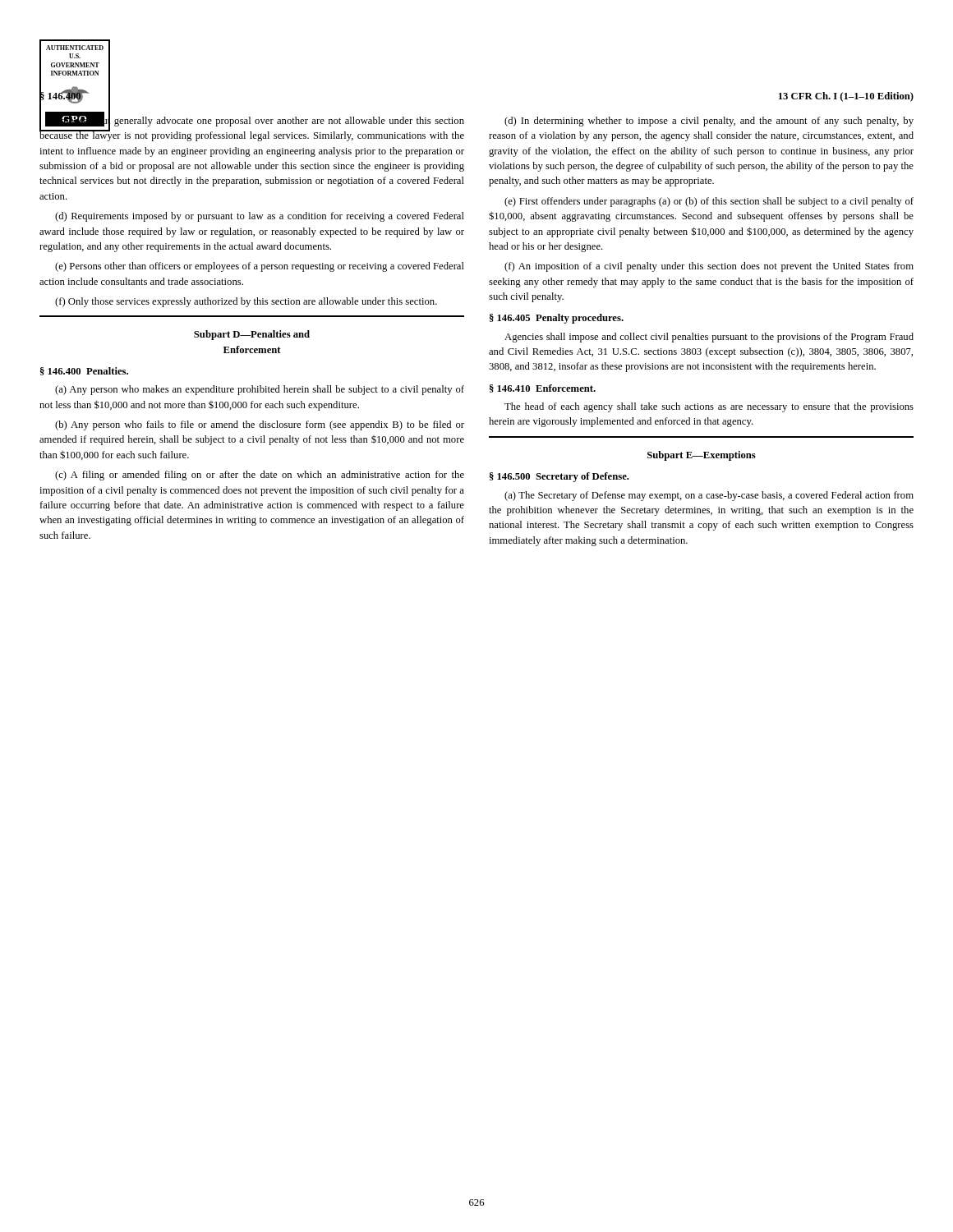Find the block on this page that starts "(f) An imposition of a civil penalty under"

coord(701,282)
